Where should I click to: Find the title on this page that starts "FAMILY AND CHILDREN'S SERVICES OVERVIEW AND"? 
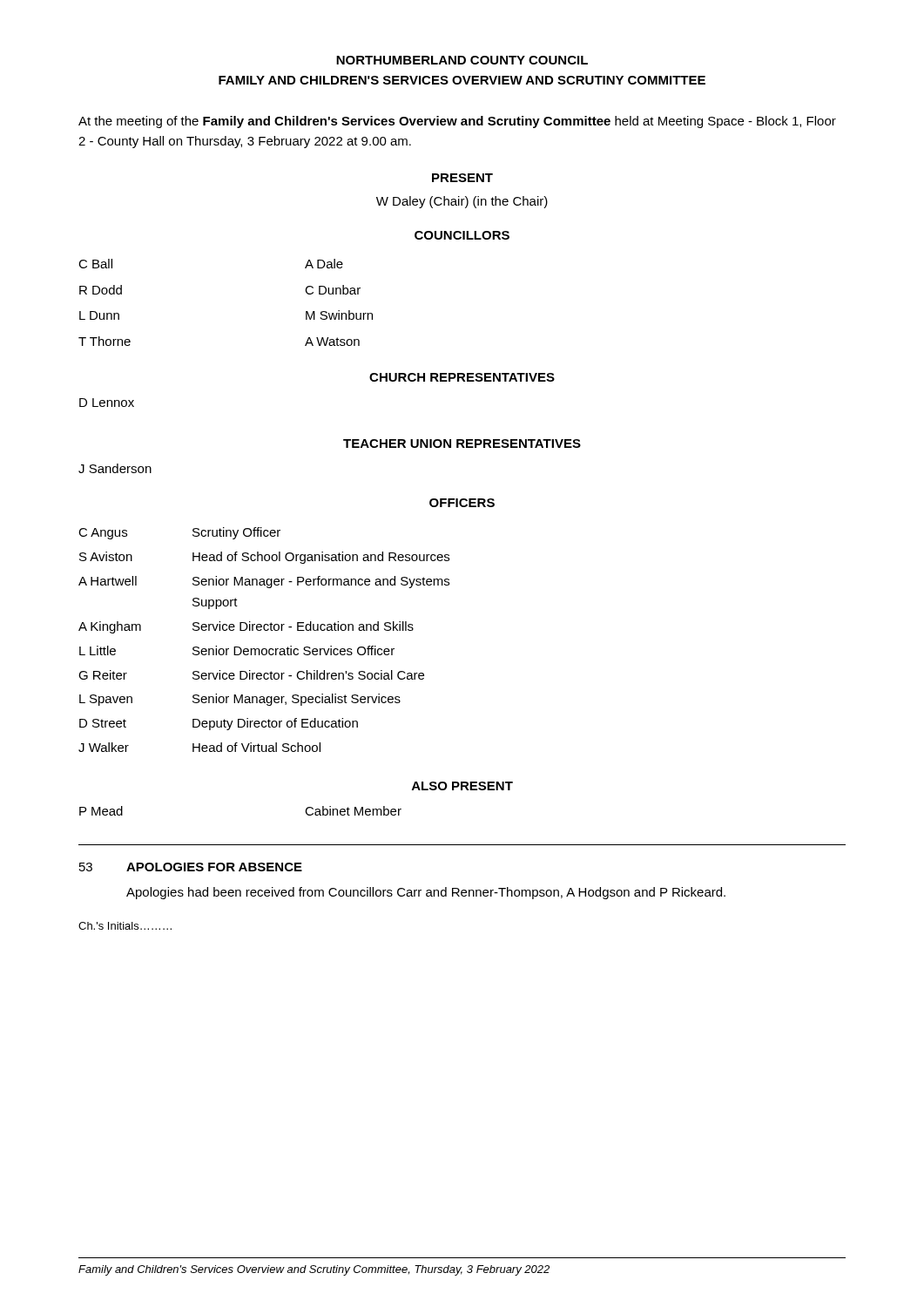462,80
